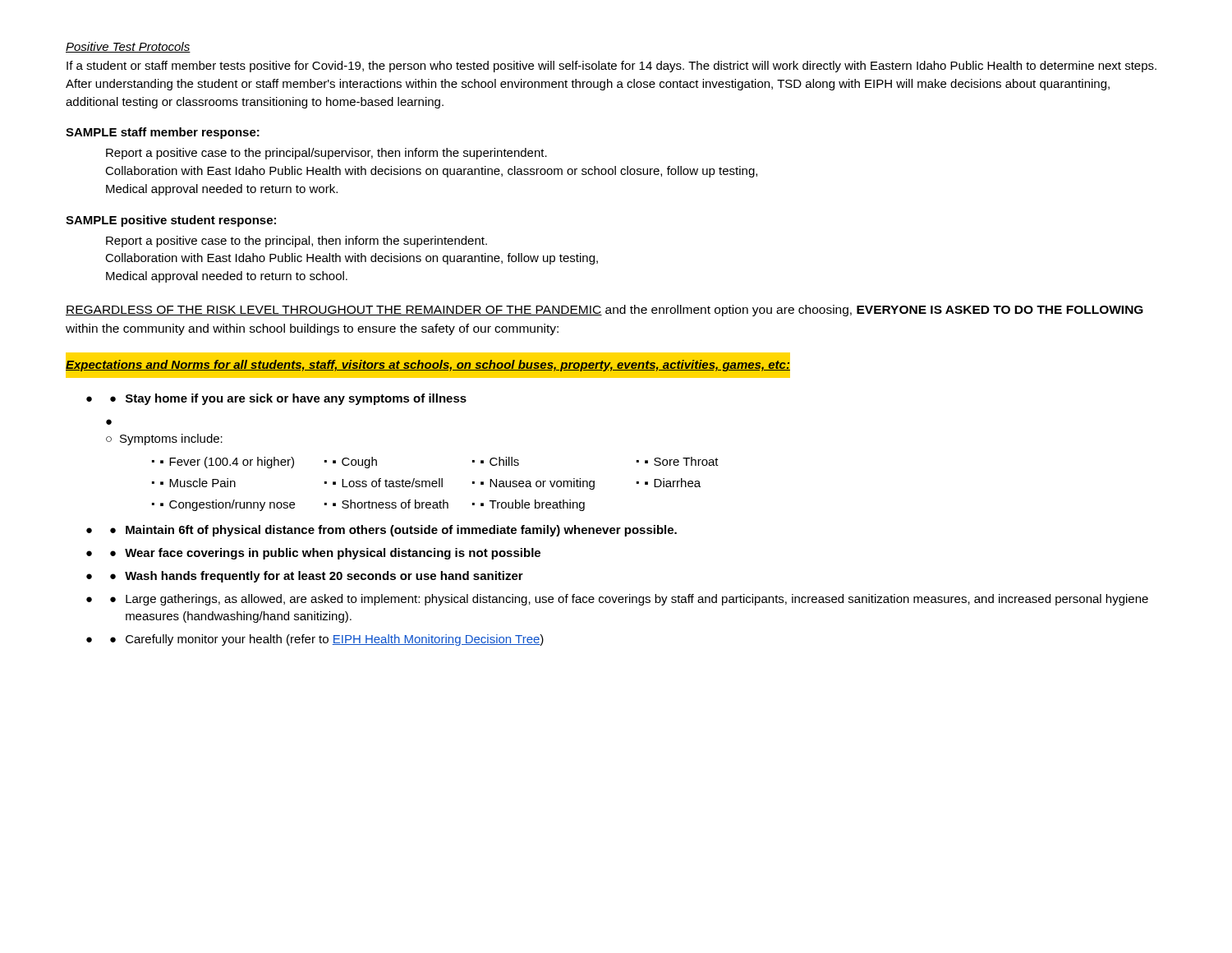1232x953 pixels.
Task: Locate the text with the text "SAMPLE staff member response:"
Action: 163,132
